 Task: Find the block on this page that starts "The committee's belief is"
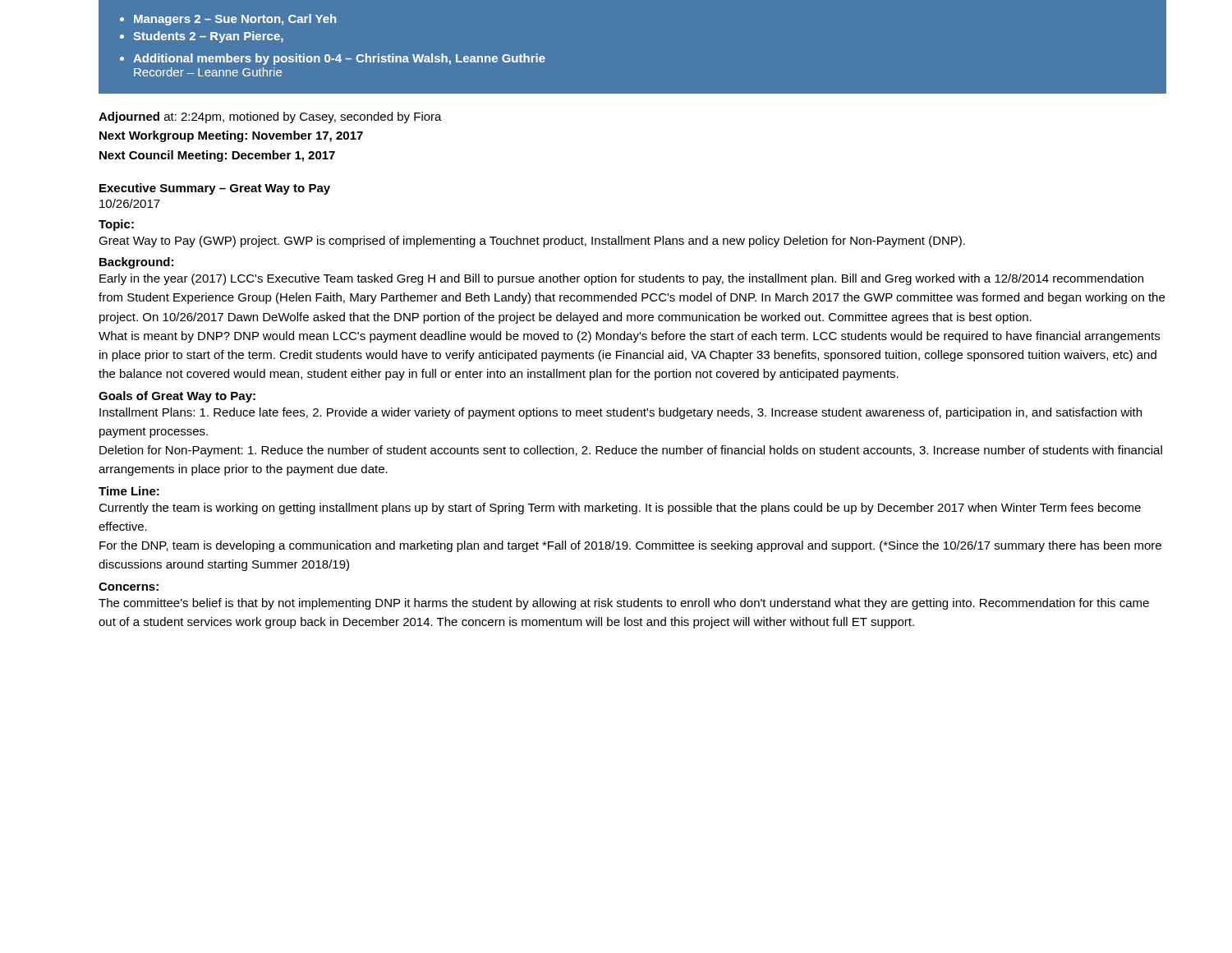(x=624, y=612)
